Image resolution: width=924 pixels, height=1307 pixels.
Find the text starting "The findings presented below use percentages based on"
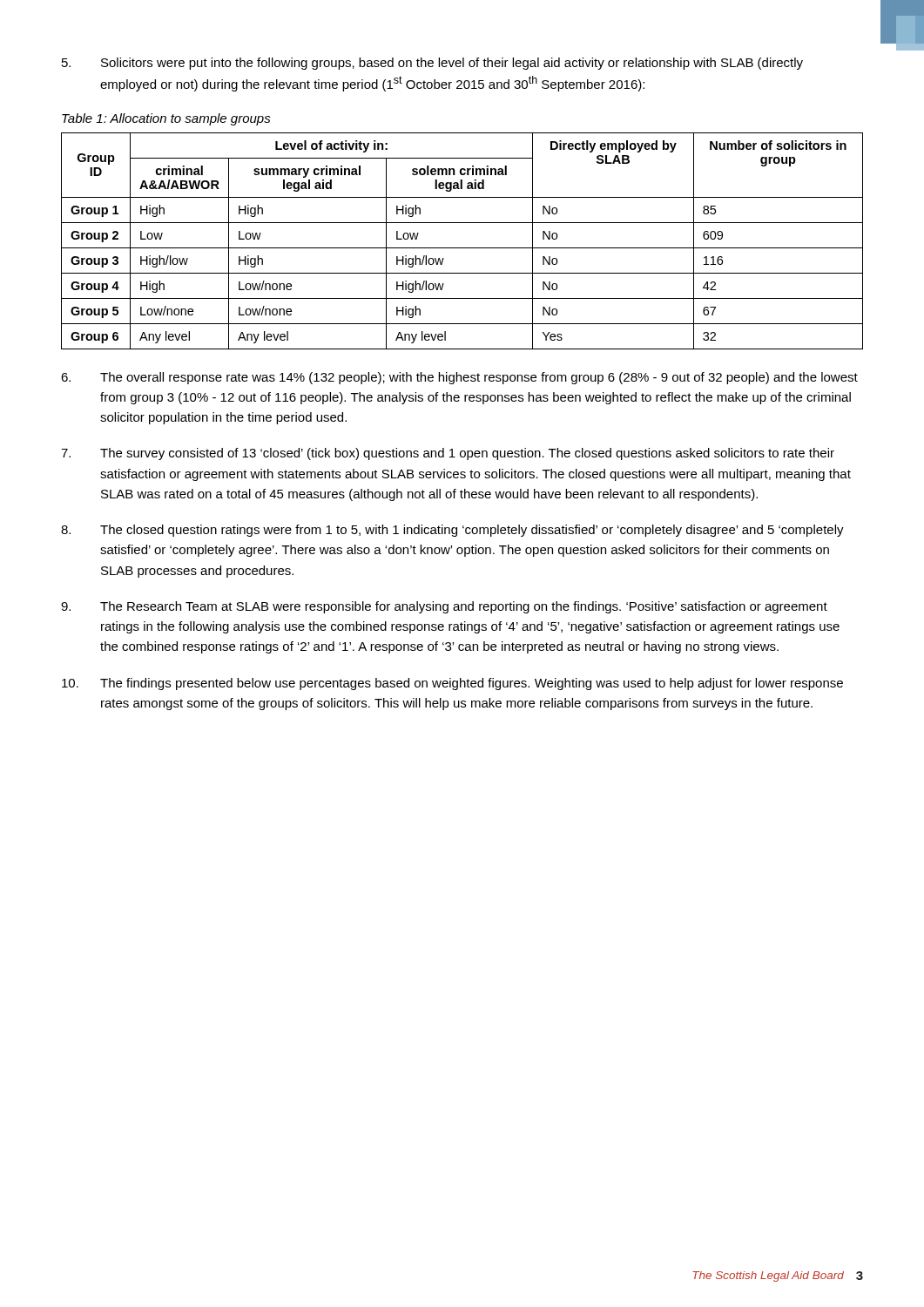click(x=460, y=692)
